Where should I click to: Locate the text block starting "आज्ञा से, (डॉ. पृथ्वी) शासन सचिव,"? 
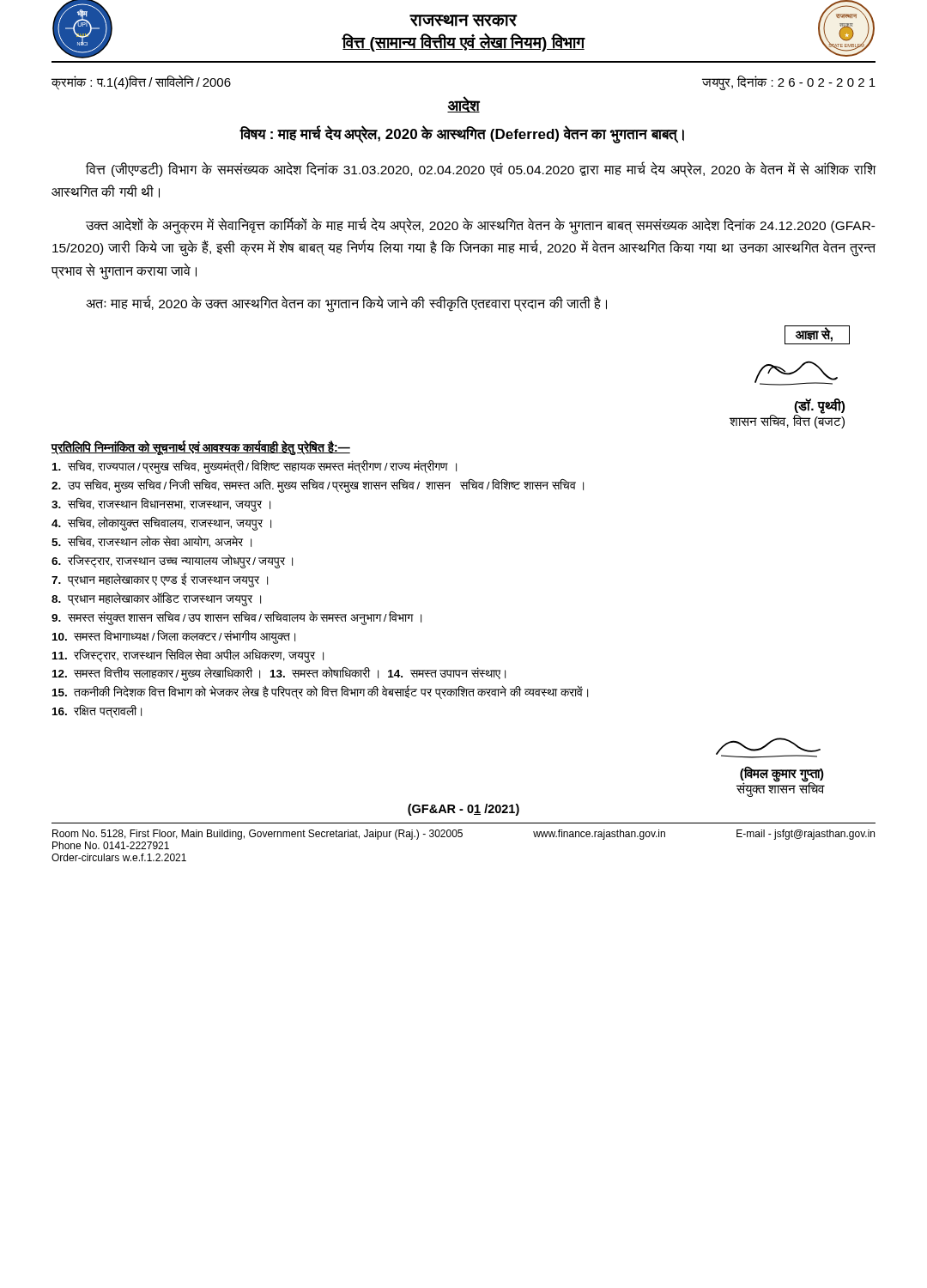coord(790,378)
